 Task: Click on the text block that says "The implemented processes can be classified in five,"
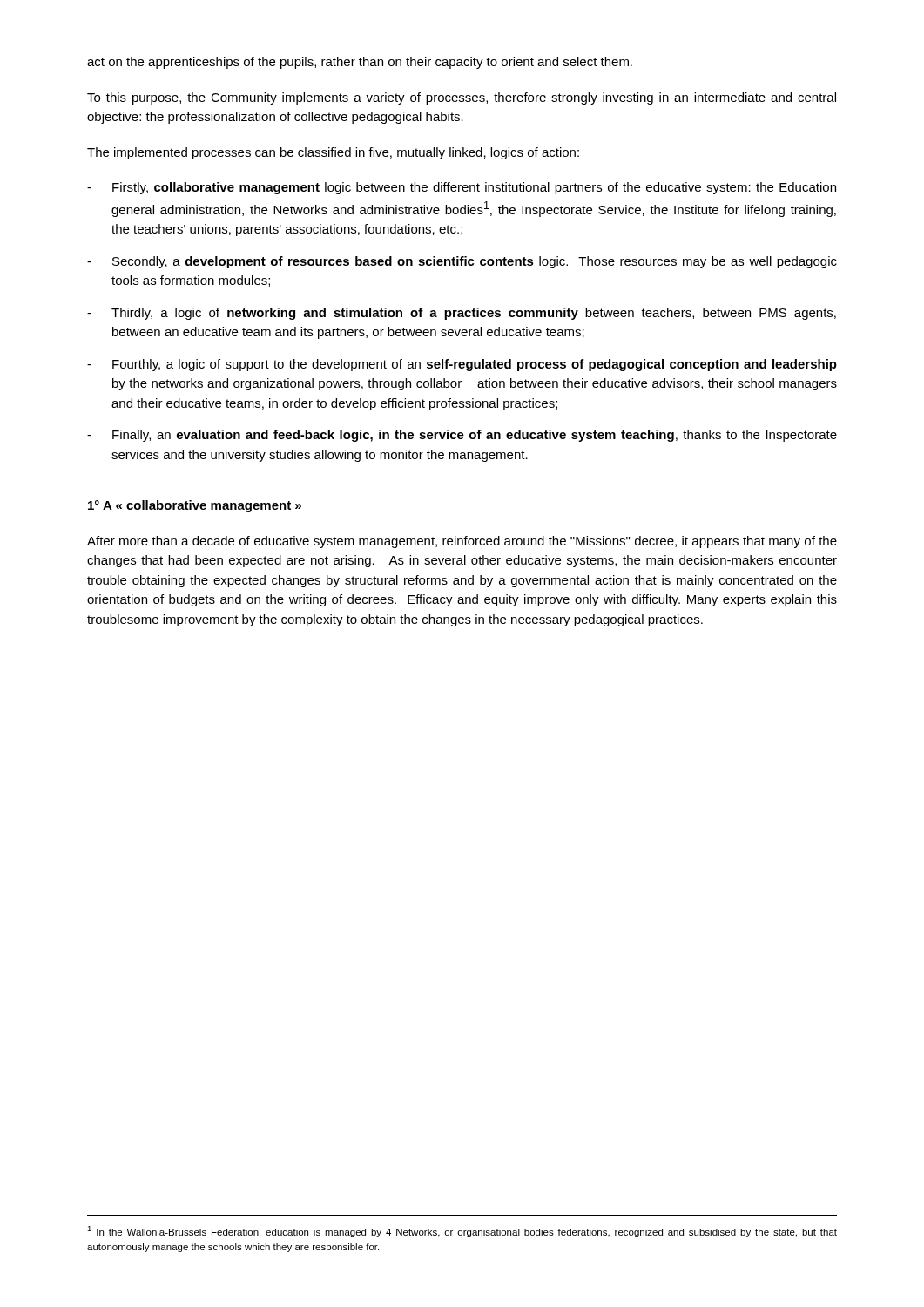462,152
